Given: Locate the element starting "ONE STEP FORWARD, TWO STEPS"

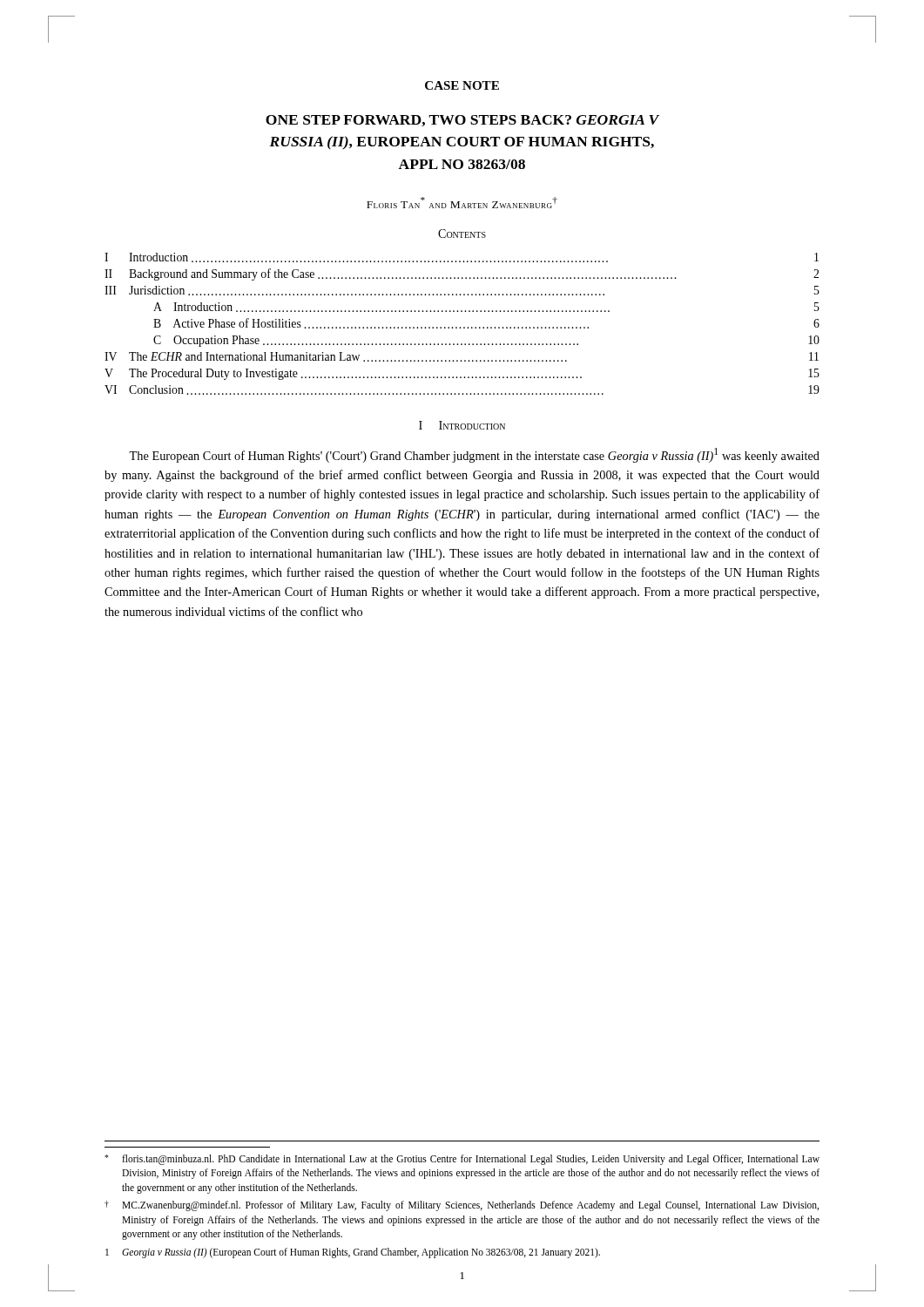Looking at the screenshot, I should click(x=462, y=141).
